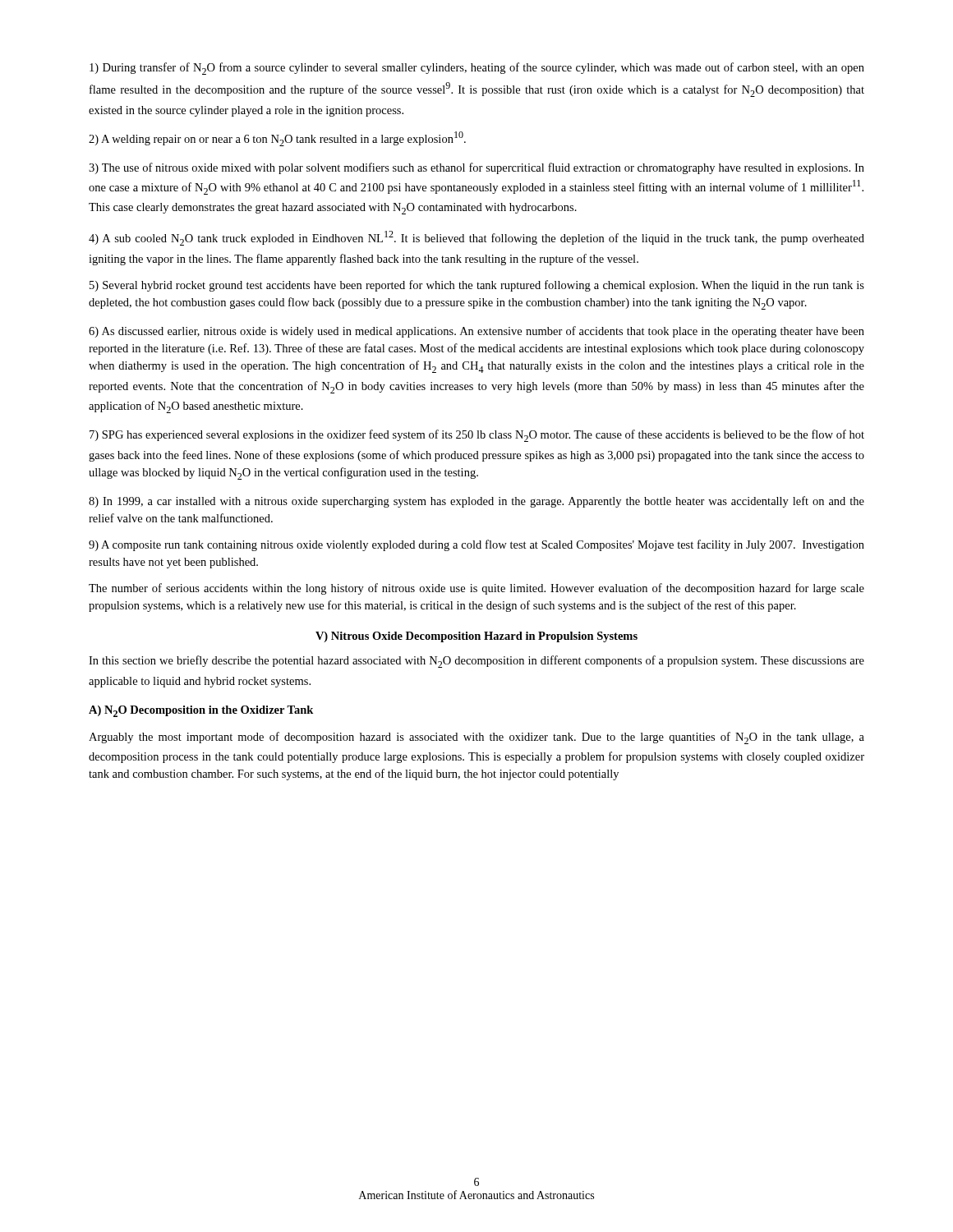Click on the region starting "4) A sub cooled"
The image size is (953, 1232).
point(476,247)
